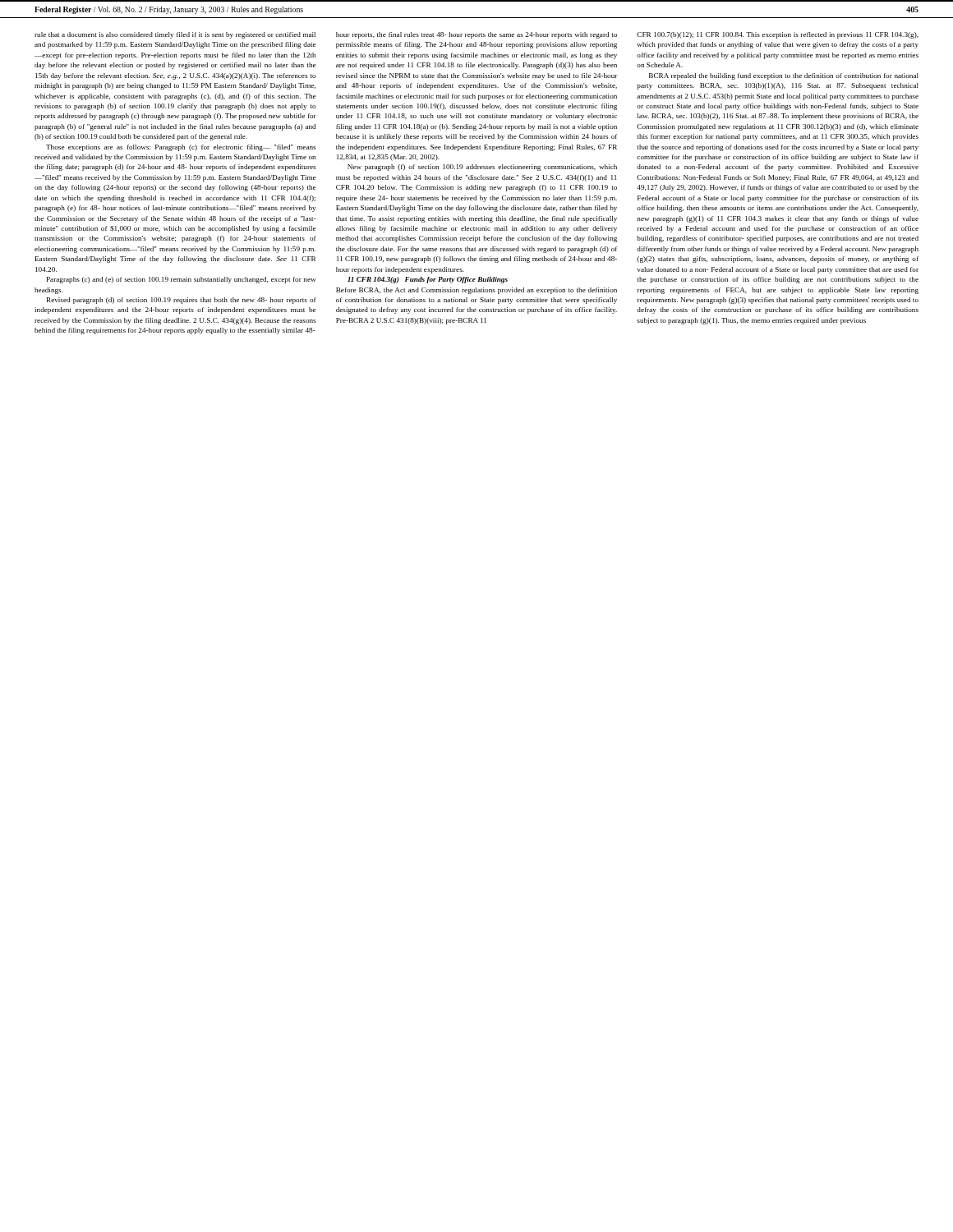The image size is (953, 1232).
Task: Click on the region starting "hour reports, the final"
Action: tap(476, 178)
